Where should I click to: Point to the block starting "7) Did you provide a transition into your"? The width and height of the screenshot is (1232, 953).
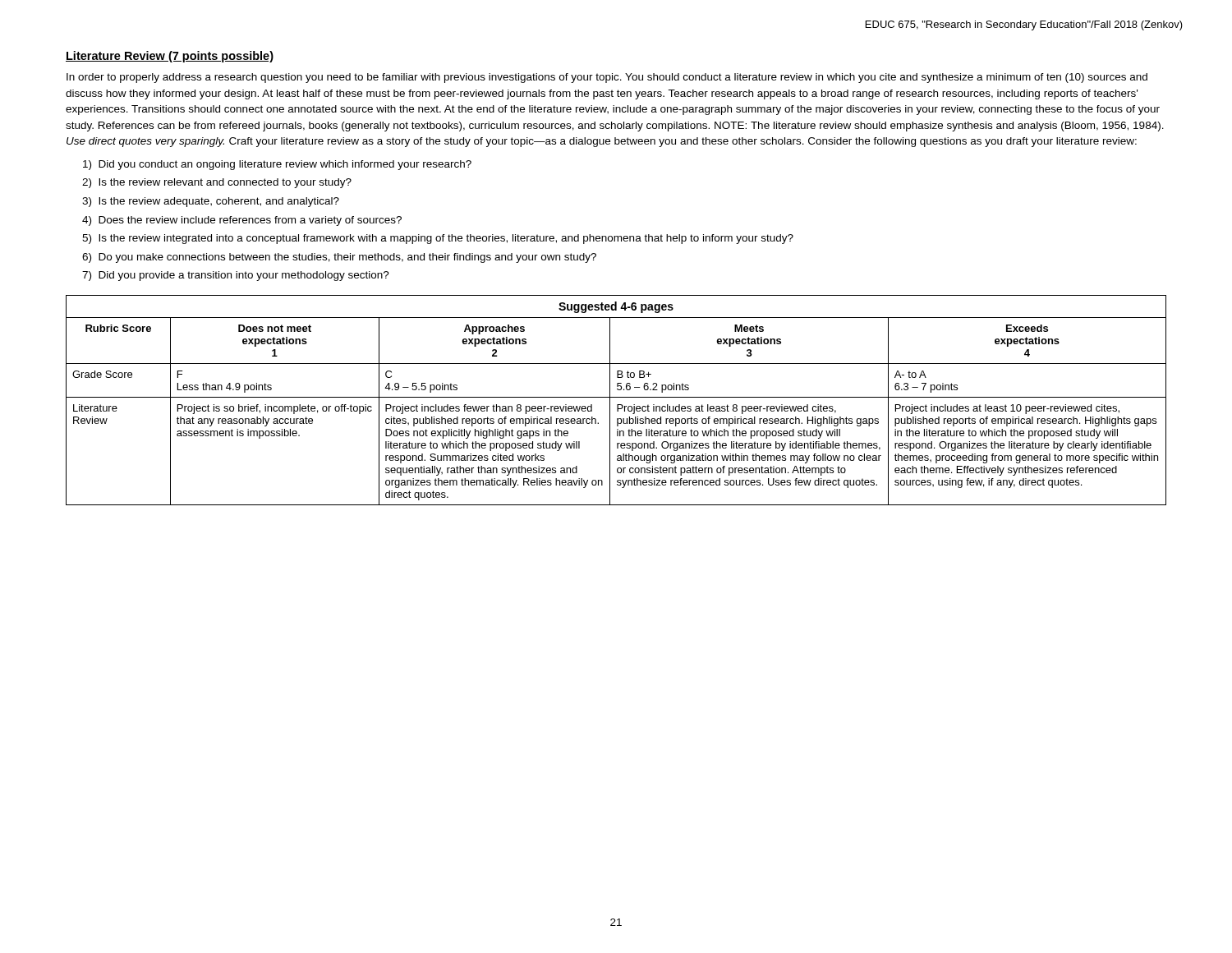(x=236, y=275)
